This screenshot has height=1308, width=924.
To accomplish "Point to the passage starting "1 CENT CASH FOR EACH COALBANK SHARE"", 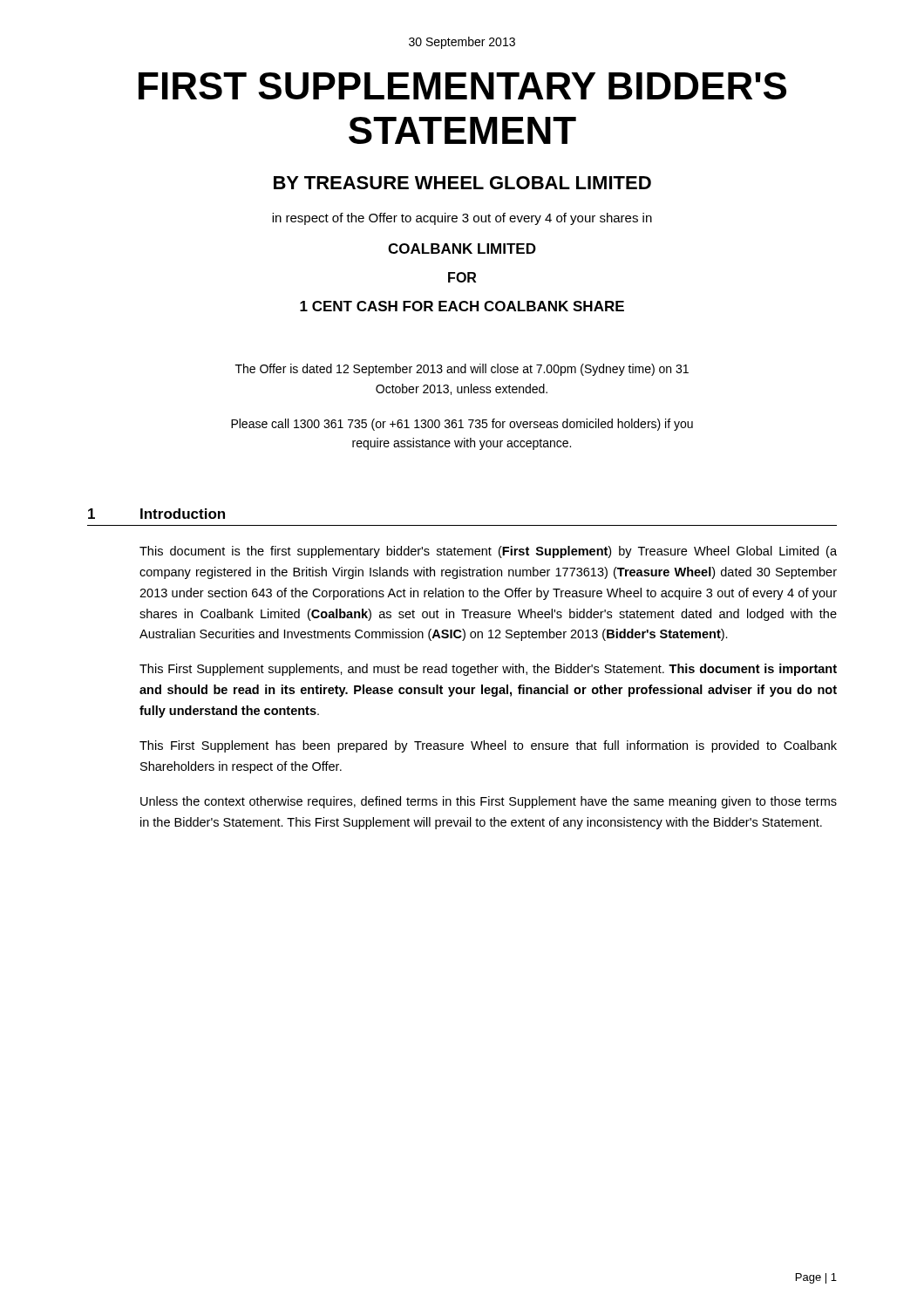I will point(462,307).
